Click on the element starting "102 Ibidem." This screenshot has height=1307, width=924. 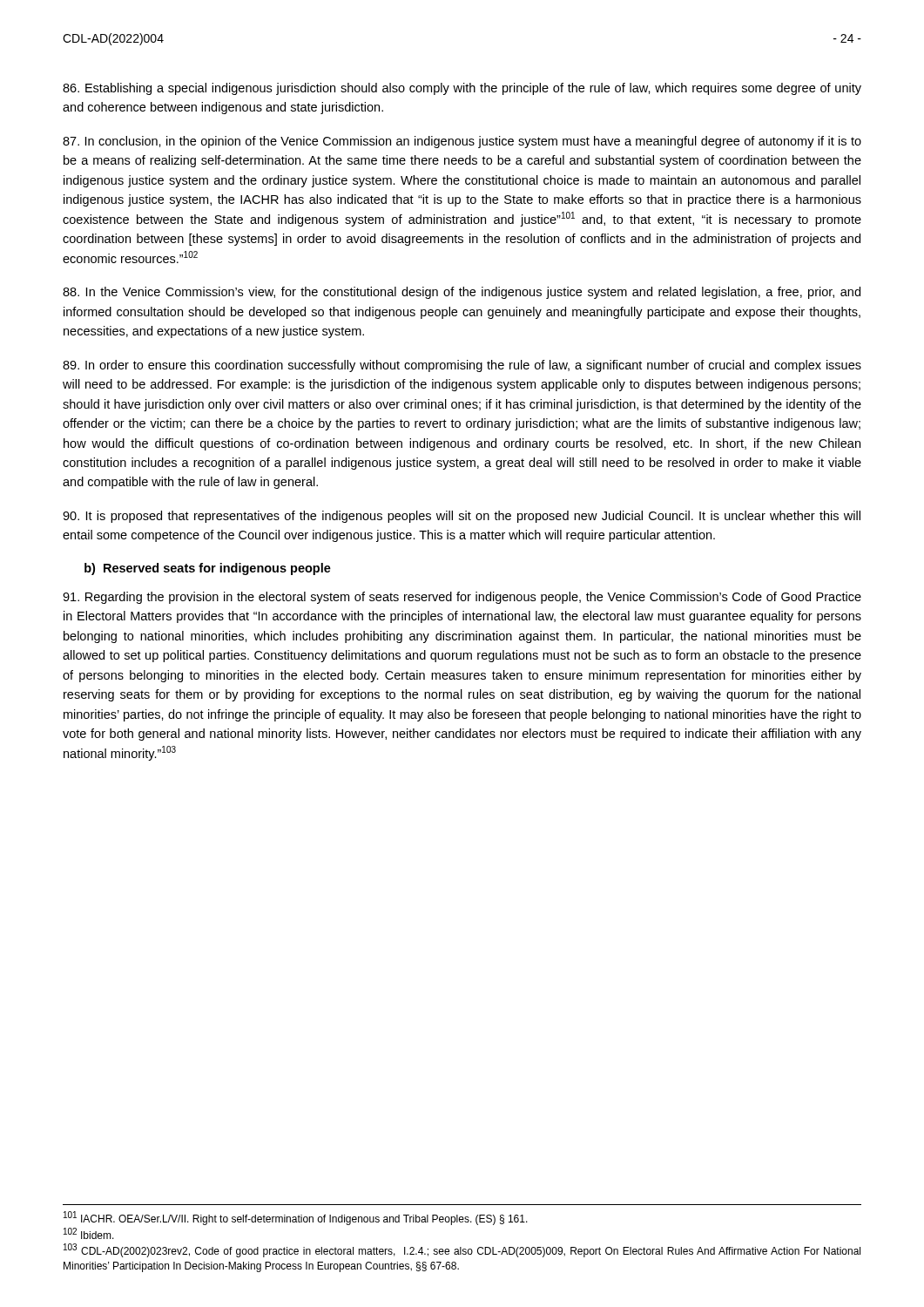pos(89,1235)
